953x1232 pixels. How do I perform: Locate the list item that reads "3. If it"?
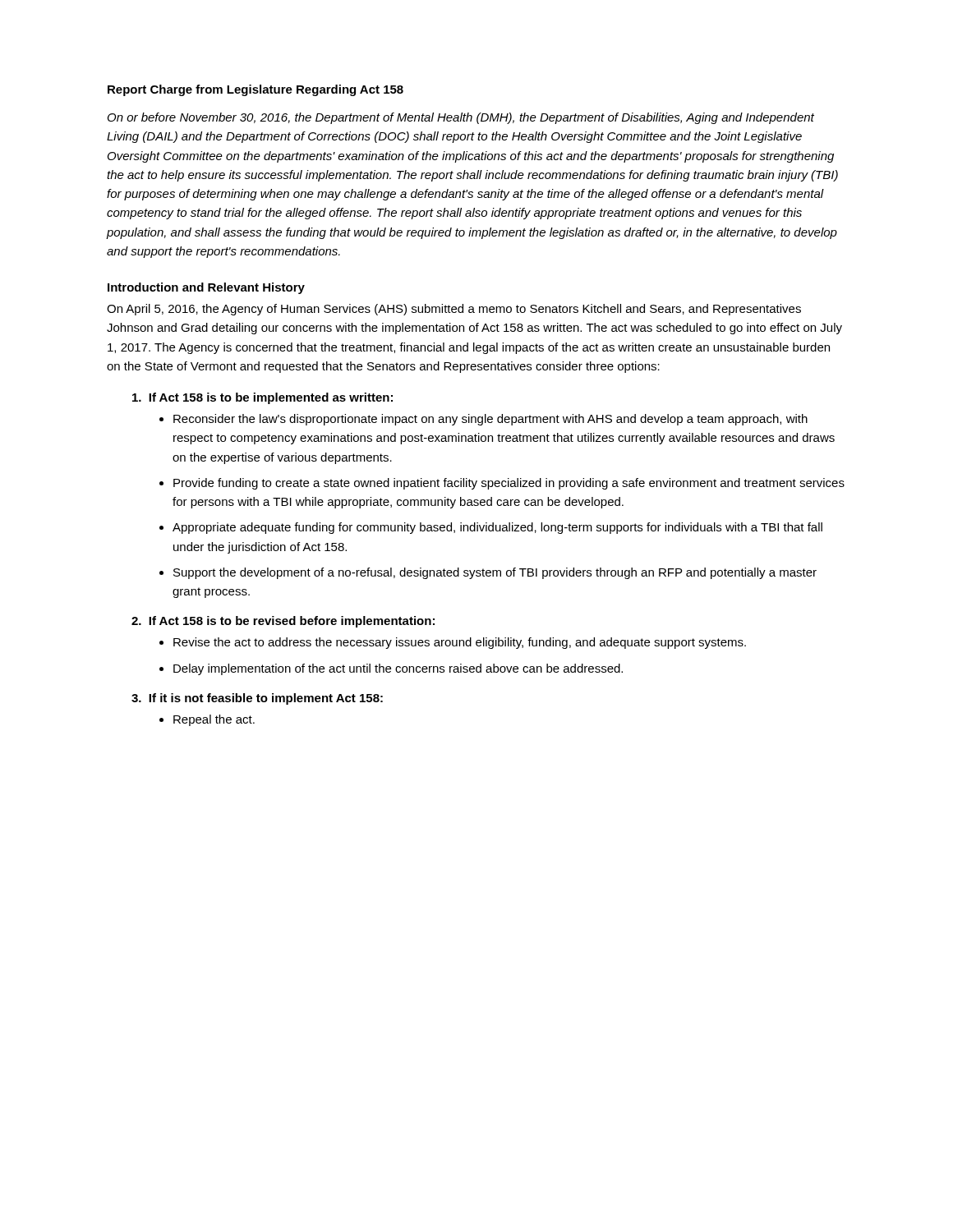point(258,697)
